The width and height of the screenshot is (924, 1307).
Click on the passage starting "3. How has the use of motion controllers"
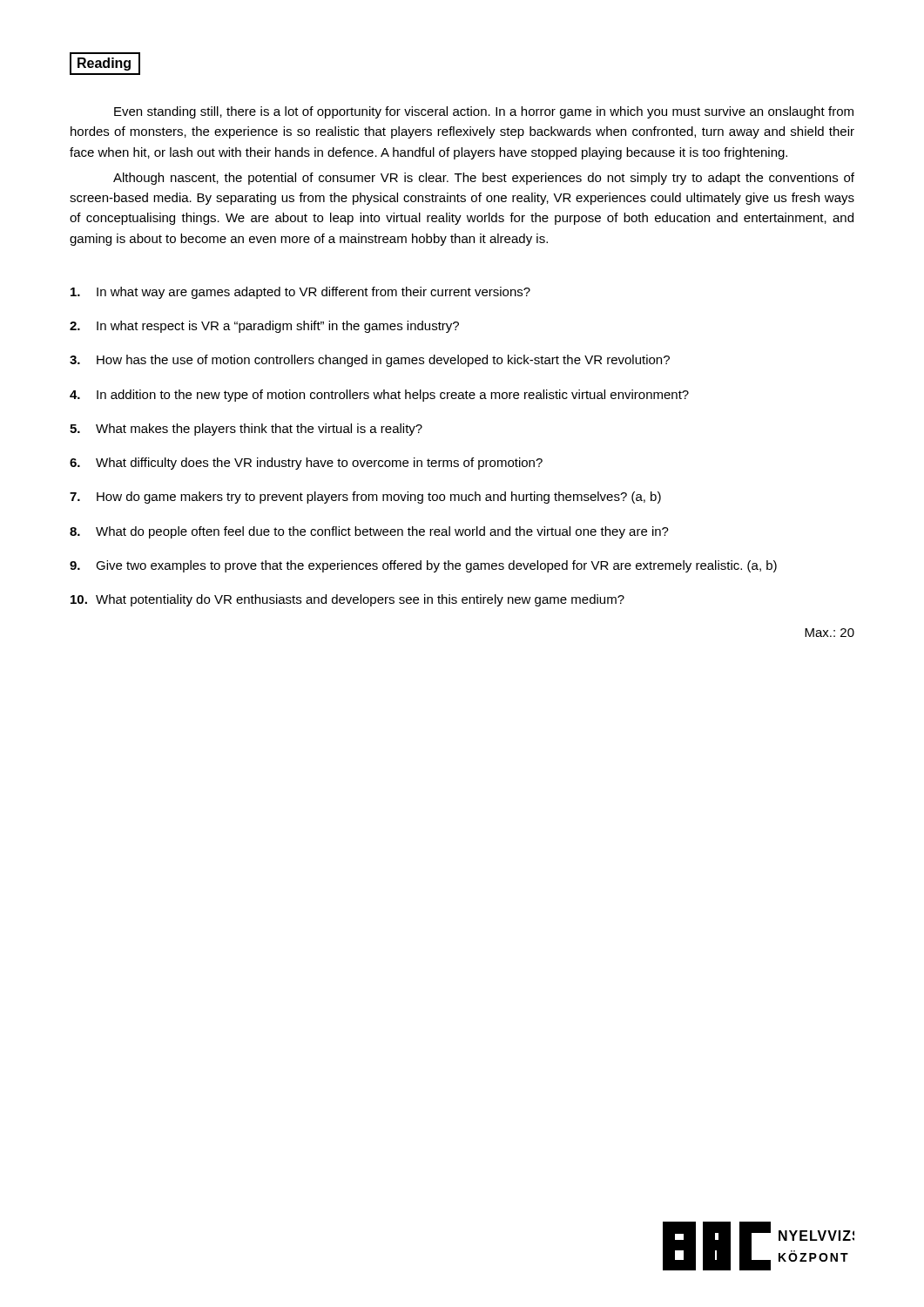462,360
